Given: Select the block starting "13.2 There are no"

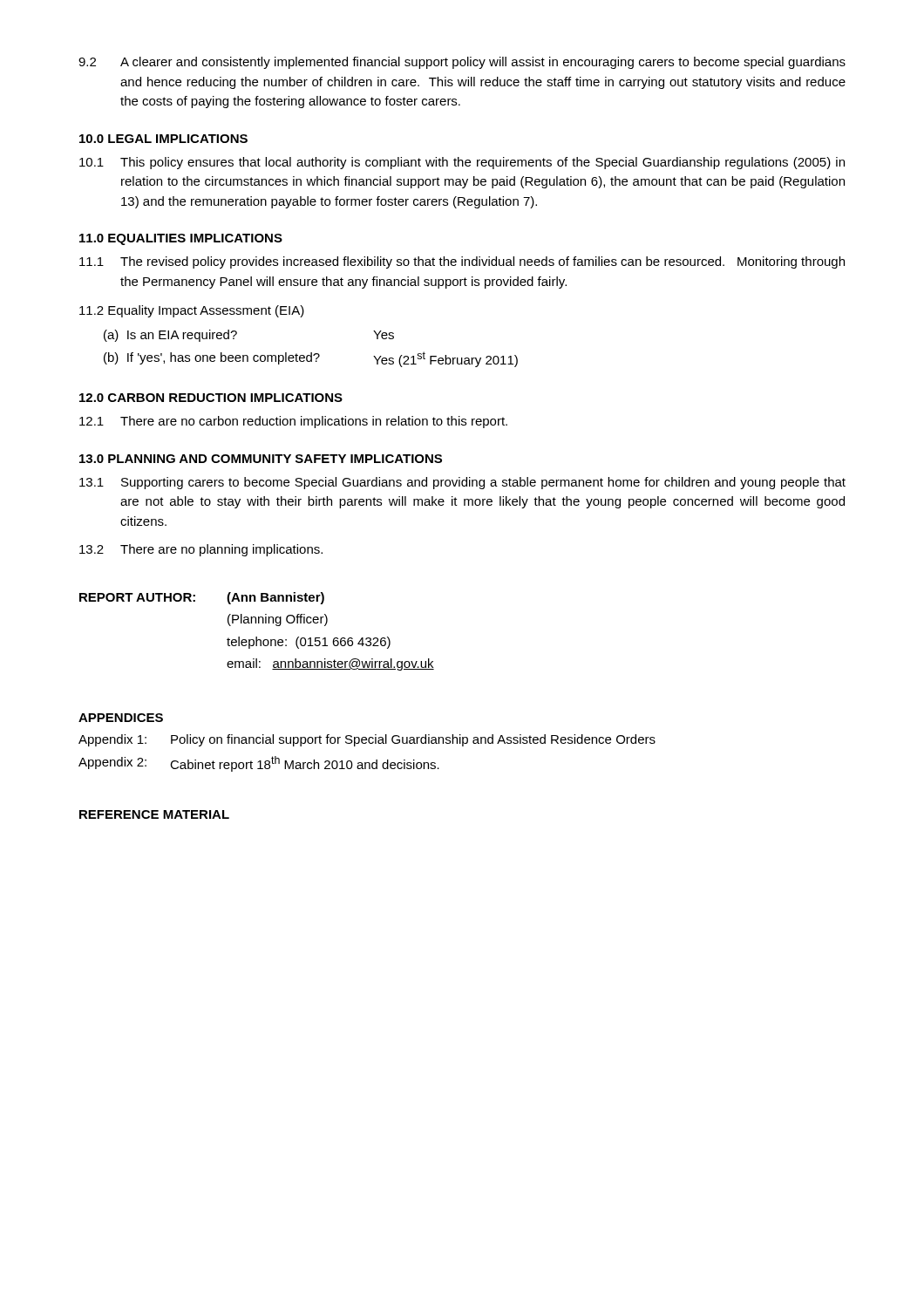Looking at the screenshot, I should [x=201, y=550].
